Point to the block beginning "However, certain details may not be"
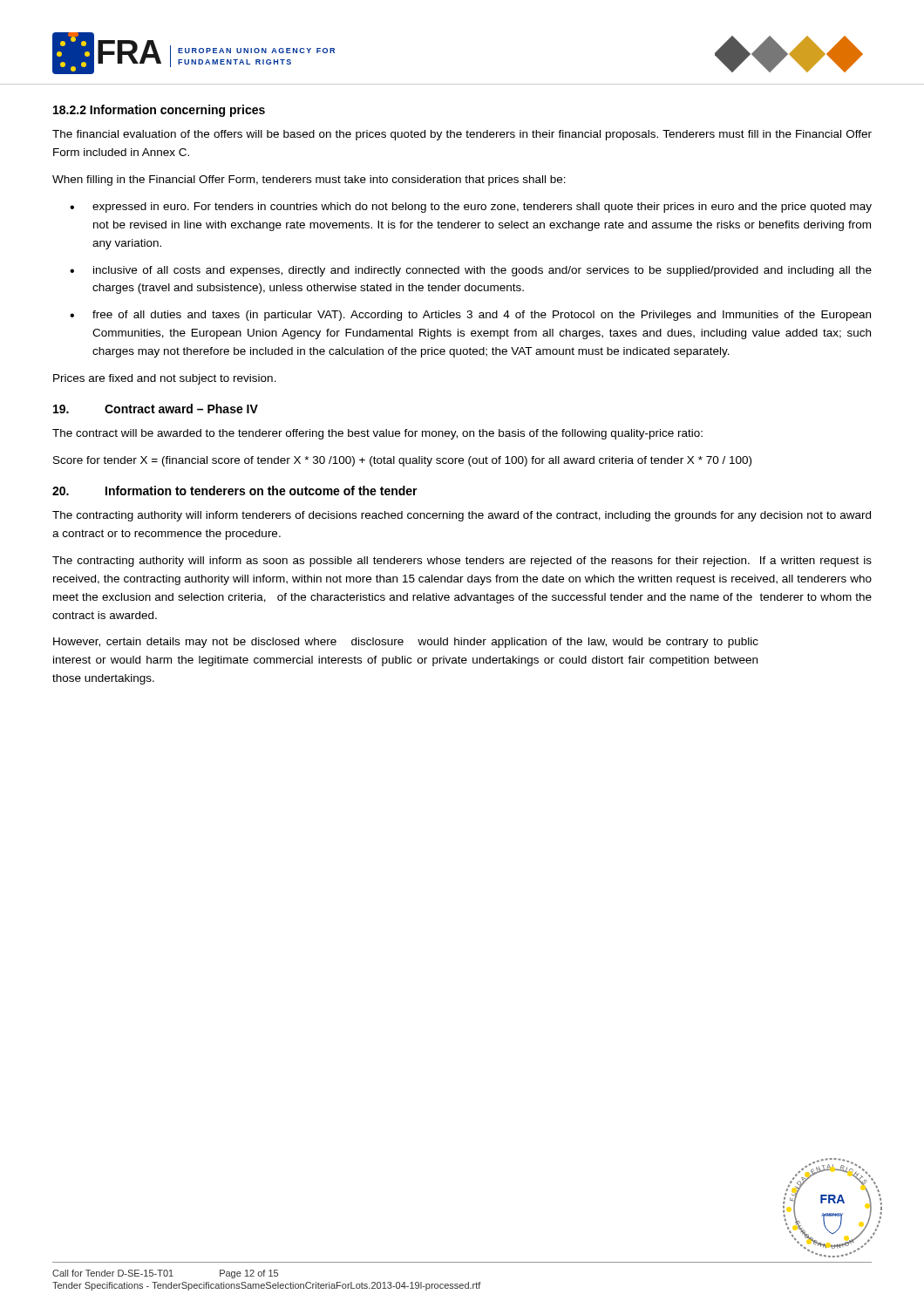 coord(405,660)
